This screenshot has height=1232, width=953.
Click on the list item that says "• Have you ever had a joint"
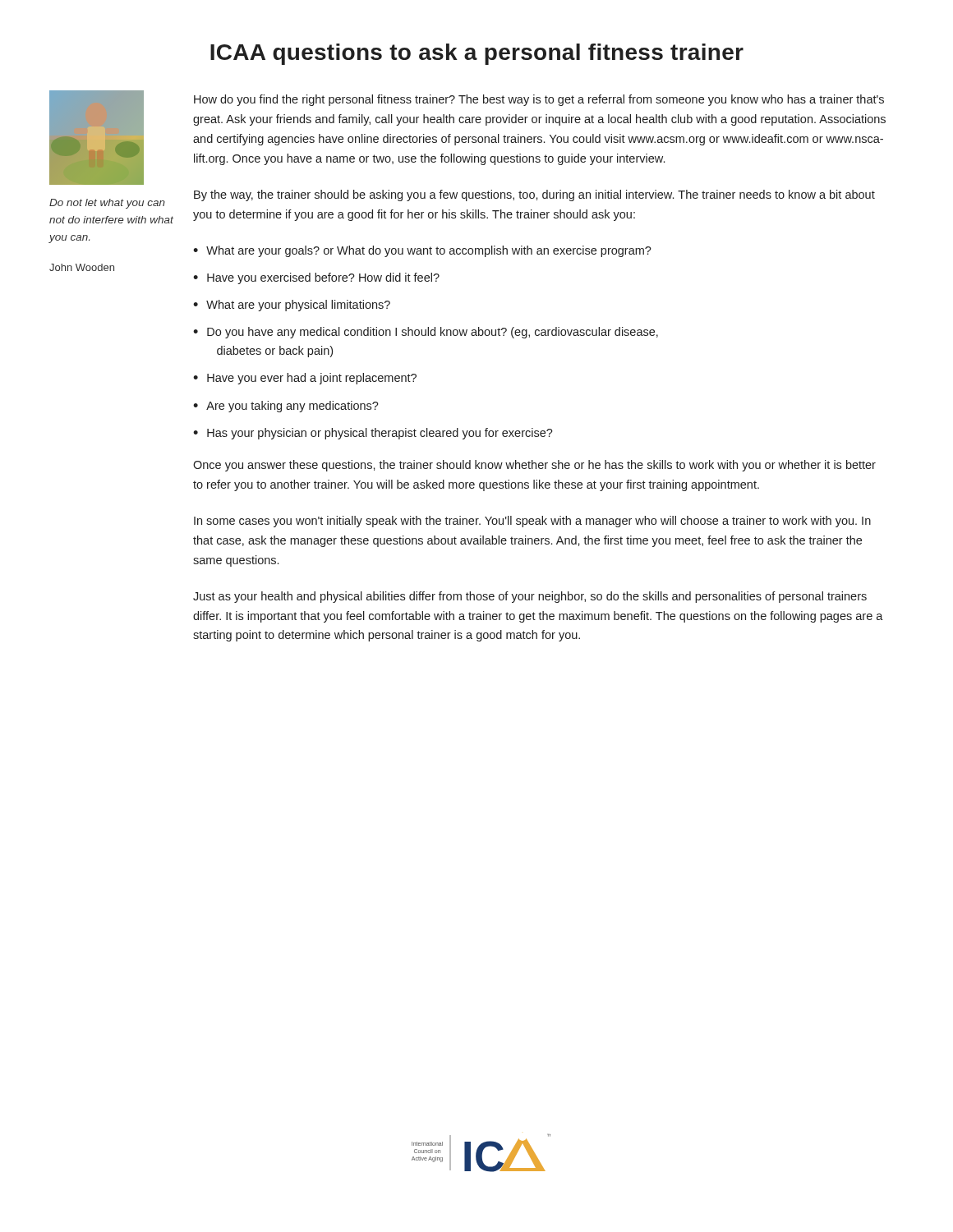tap(305, 379)
